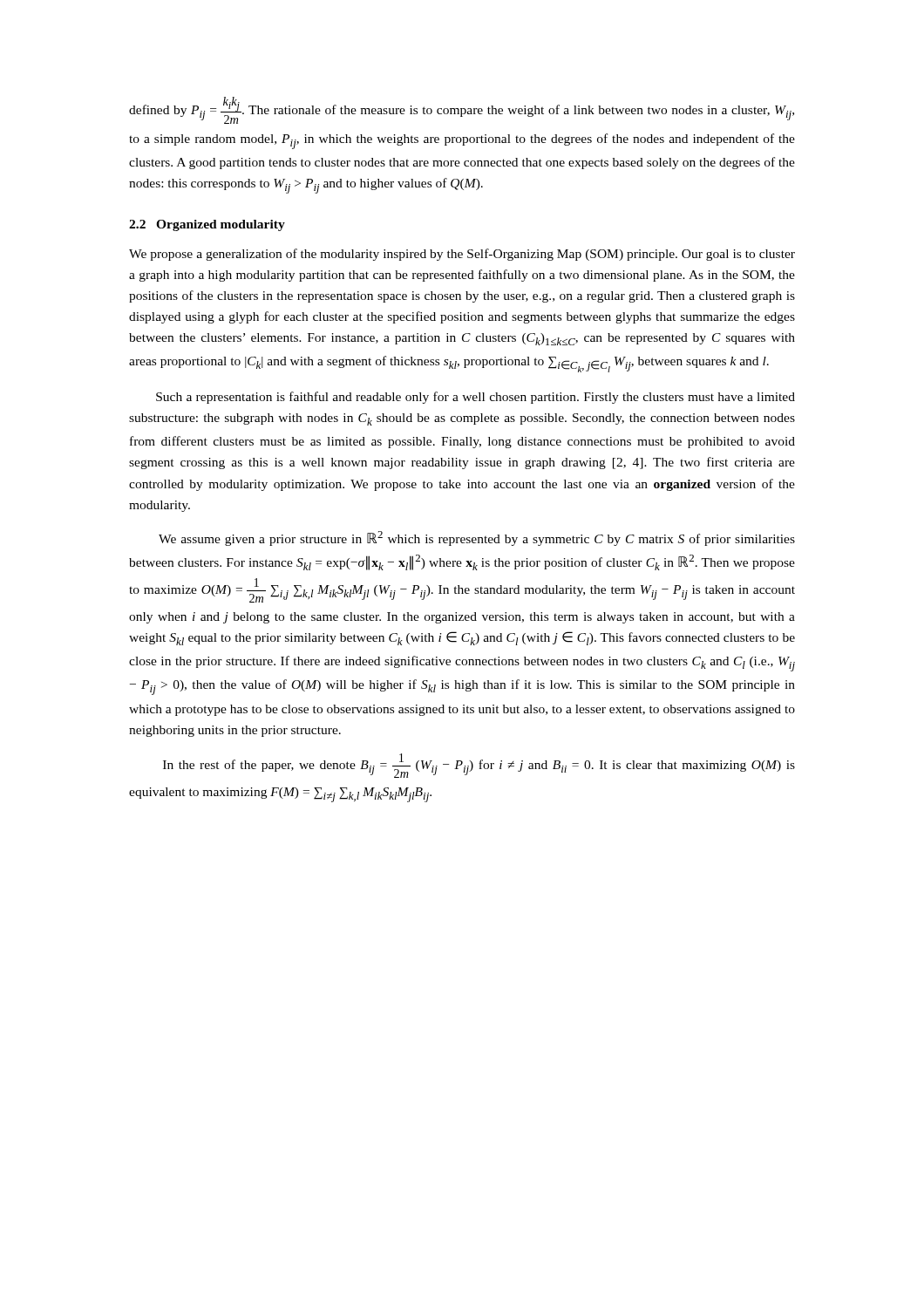Find the block on this page that starts "Such a representation is faithful"
Image resolution: width=924 pixels, height=1308 pixels.
(x=462, y=451)
